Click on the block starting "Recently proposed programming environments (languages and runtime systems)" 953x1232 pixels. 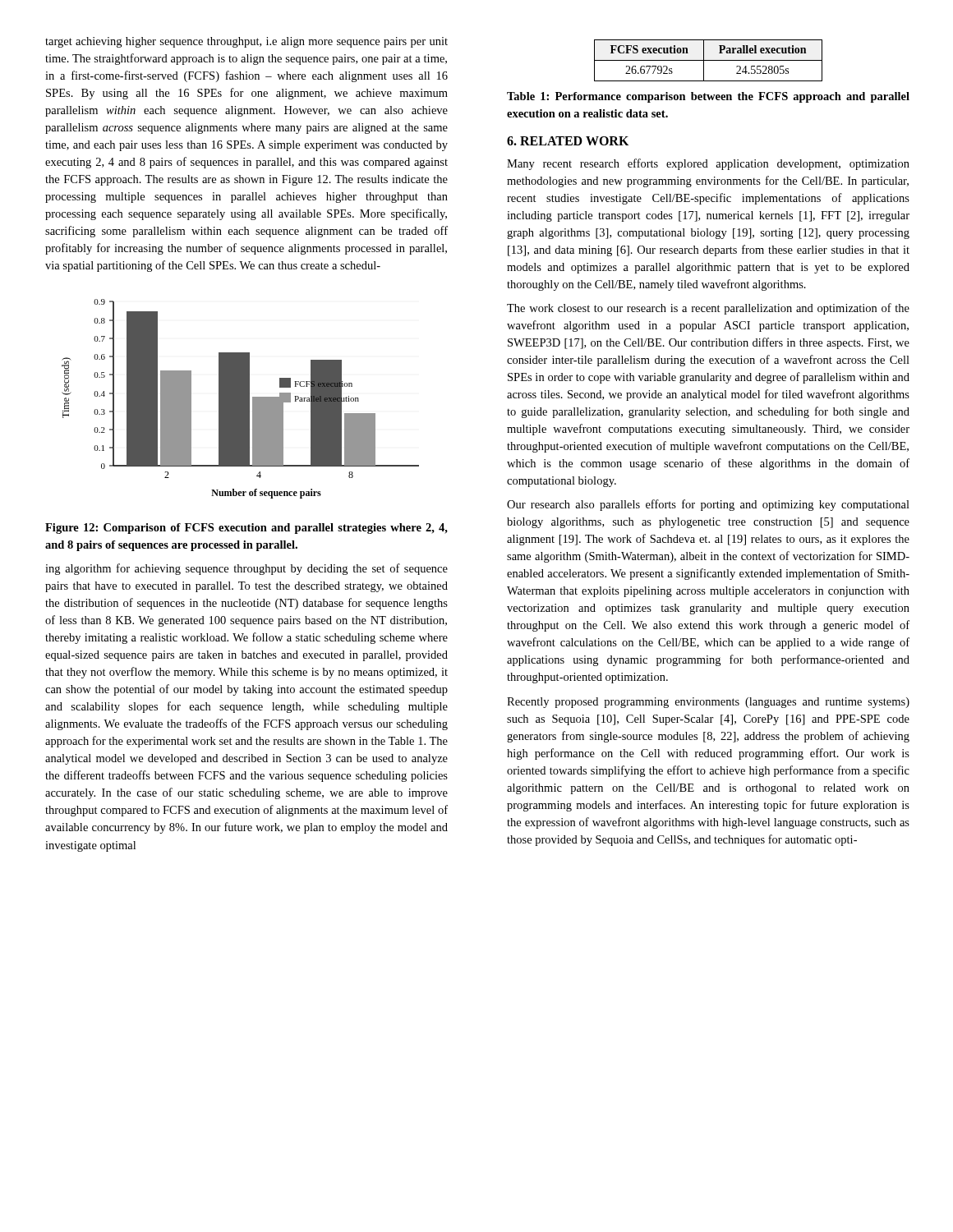click(x=708, y=770)
